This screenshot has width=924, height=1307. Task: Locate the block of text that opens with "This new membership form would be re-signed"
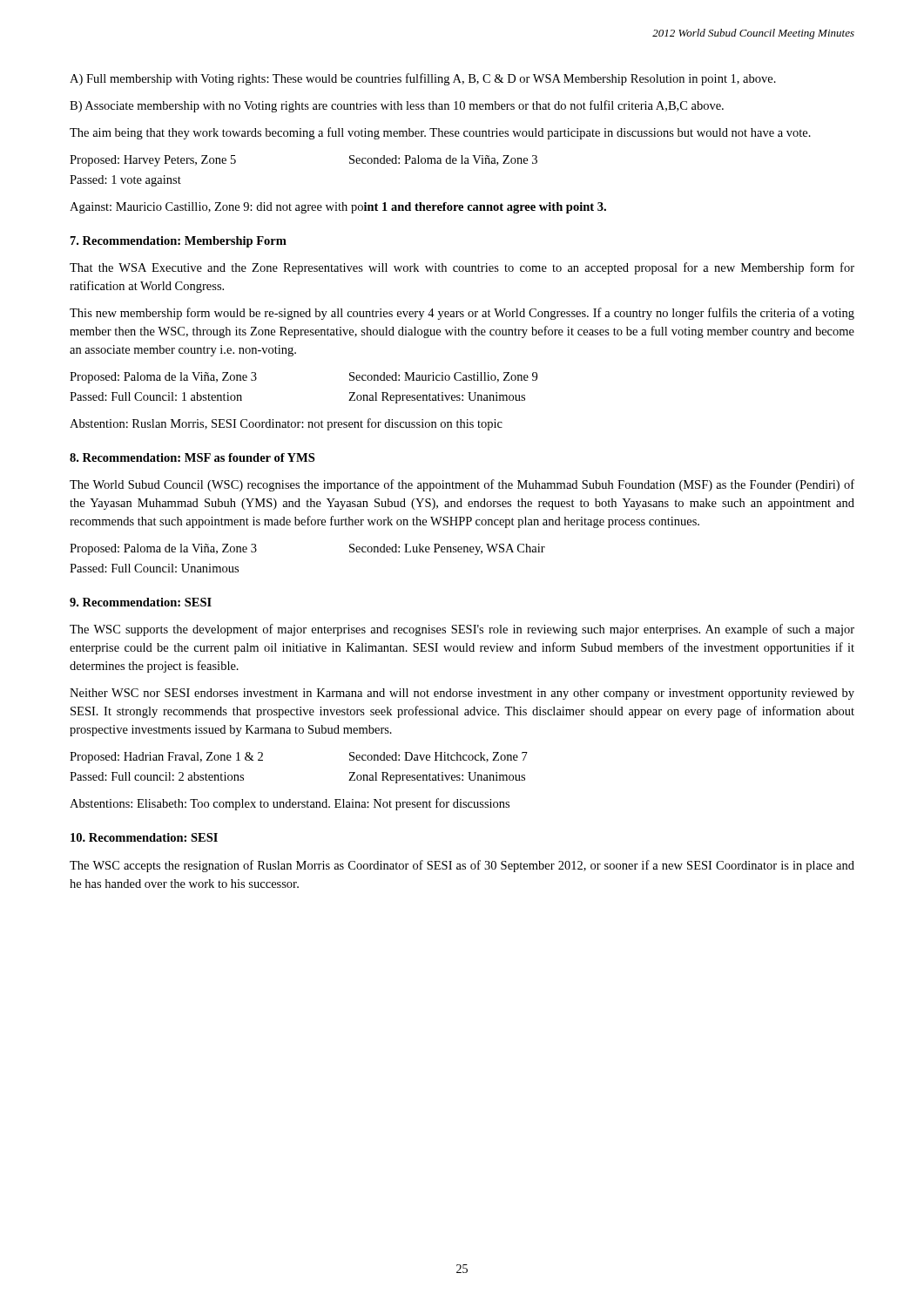coord(462,332)
